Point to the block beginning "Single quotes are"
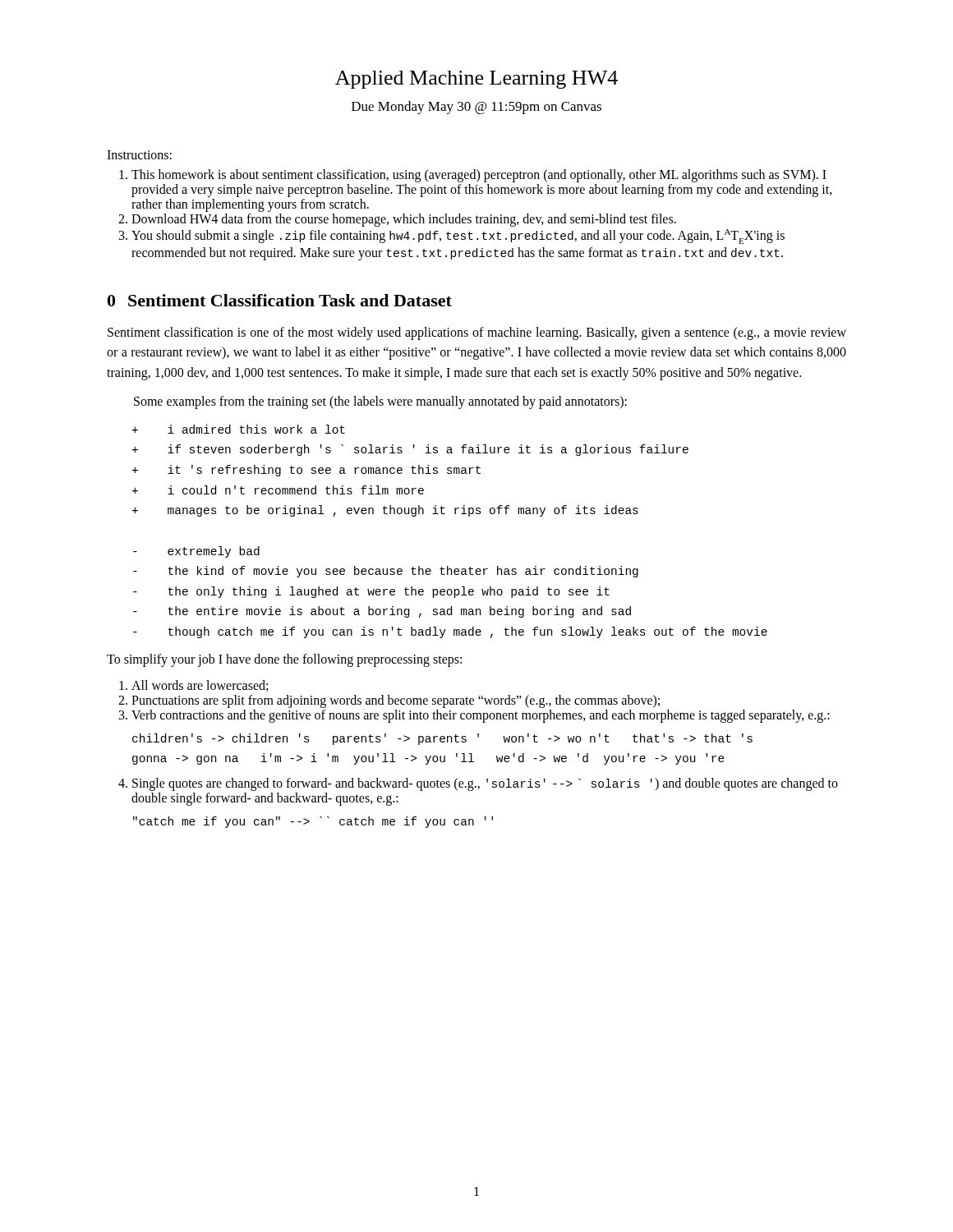Screen dimensions: 1232x953 click(x=485, y=784)
